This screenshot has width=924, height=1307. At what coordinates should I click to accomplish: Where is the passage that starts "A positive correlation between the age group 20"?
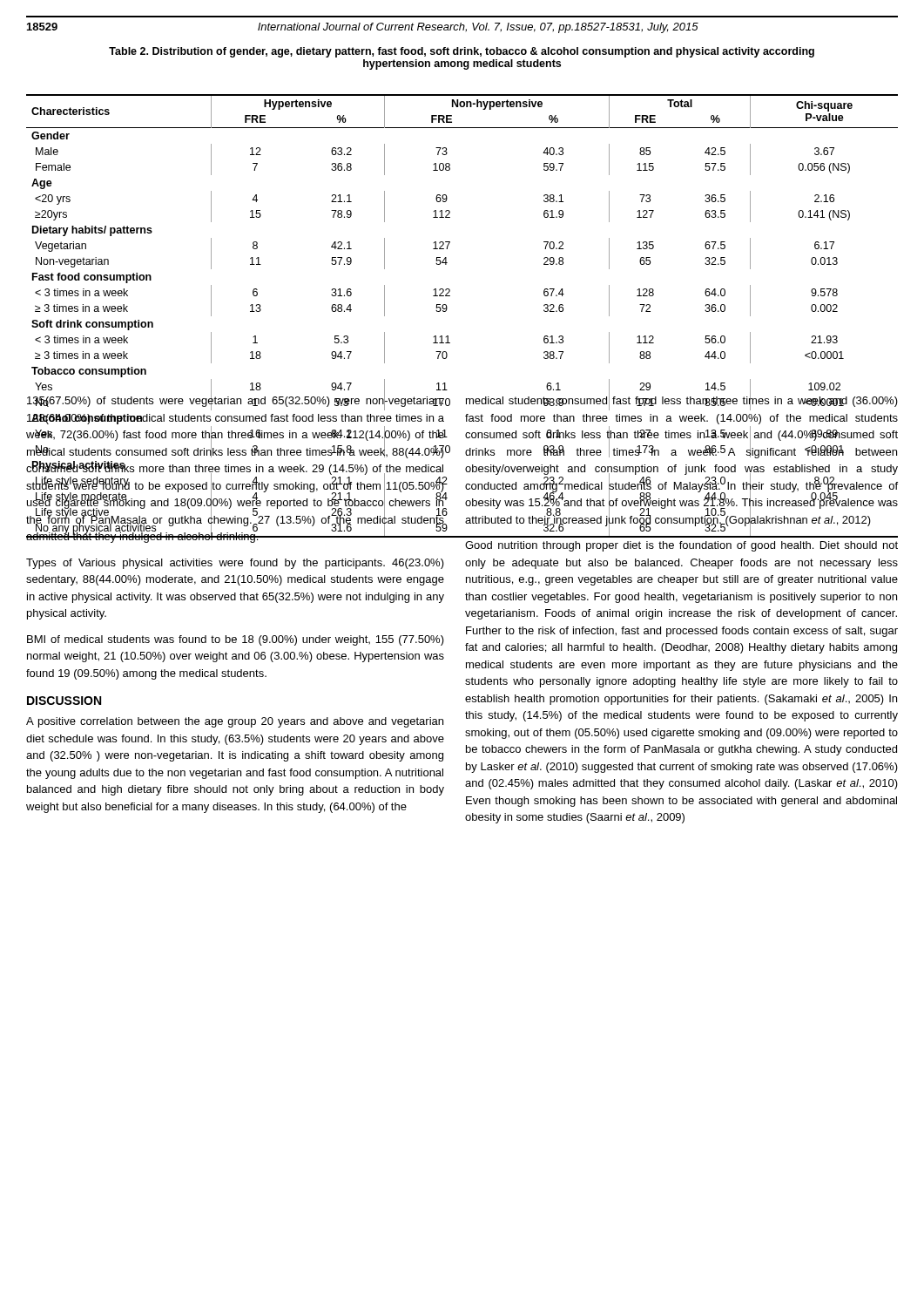(235, 764)
